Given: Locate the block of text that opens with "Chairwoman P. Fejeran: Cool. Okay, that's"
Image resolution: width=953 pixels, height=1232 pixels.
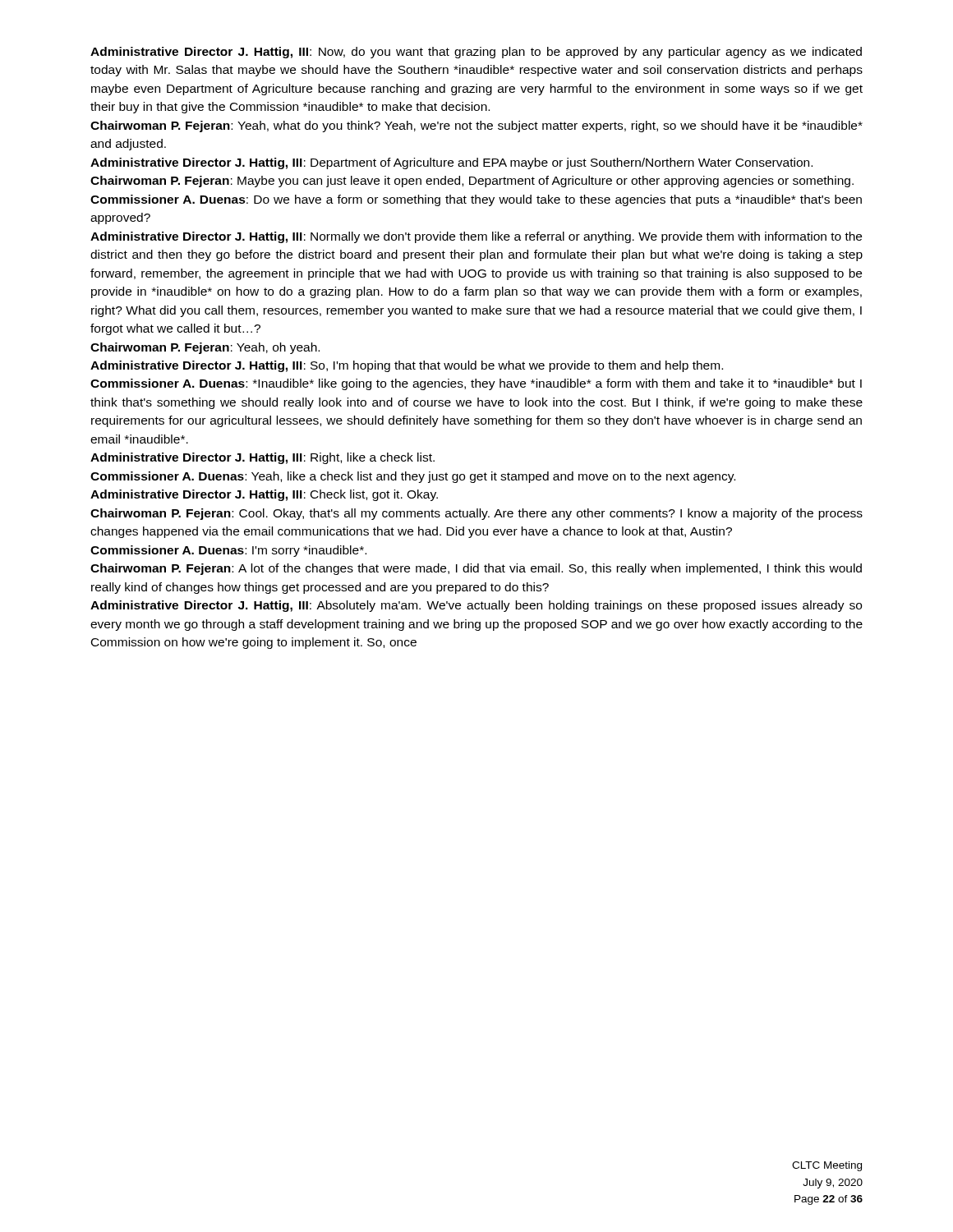Looking at the screenshot, I should (476, 522).
